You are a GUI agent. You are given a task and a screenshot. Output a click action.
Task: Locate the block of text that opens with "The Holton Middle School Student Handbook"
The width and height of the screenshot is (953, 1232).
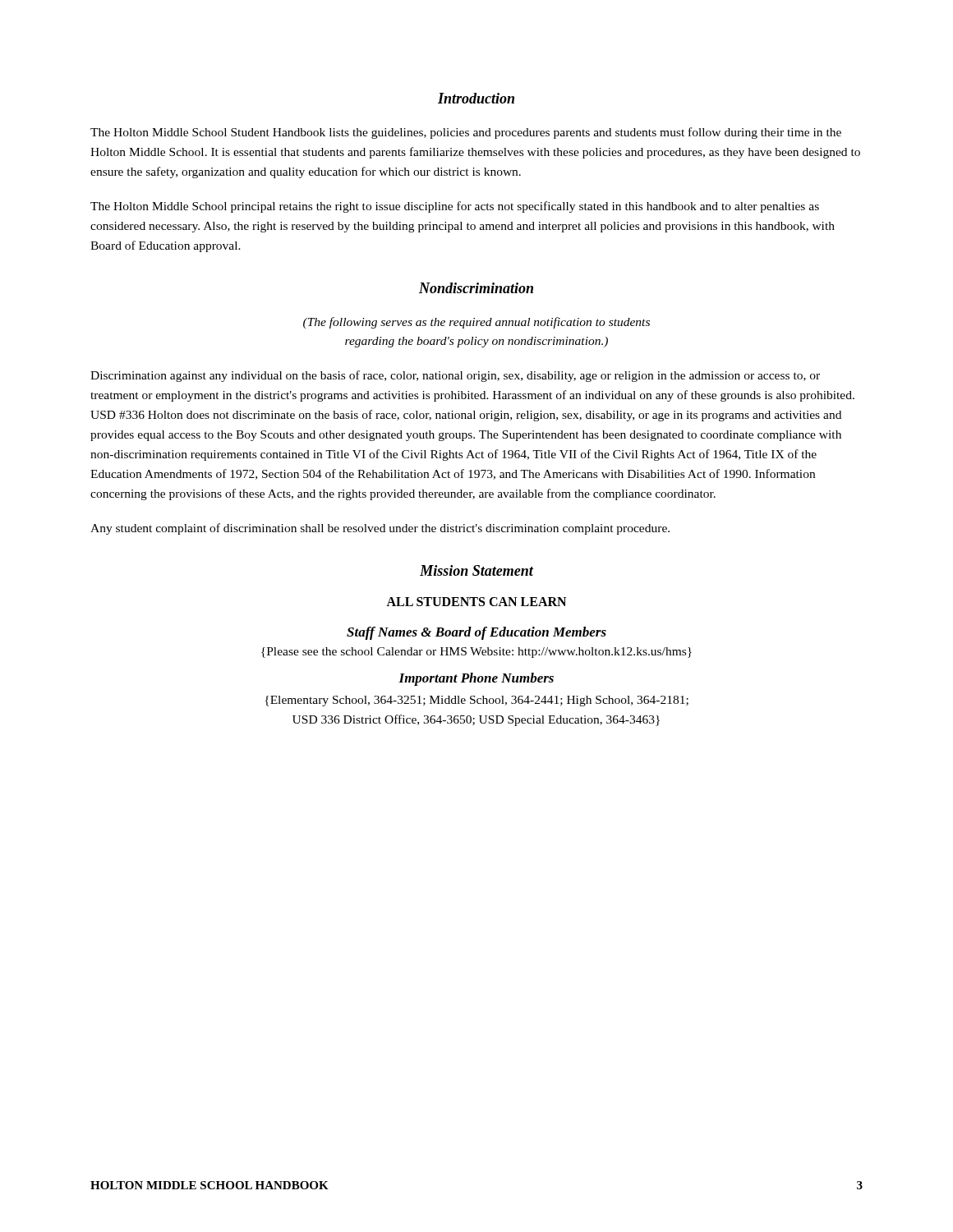tap(475, 152)
